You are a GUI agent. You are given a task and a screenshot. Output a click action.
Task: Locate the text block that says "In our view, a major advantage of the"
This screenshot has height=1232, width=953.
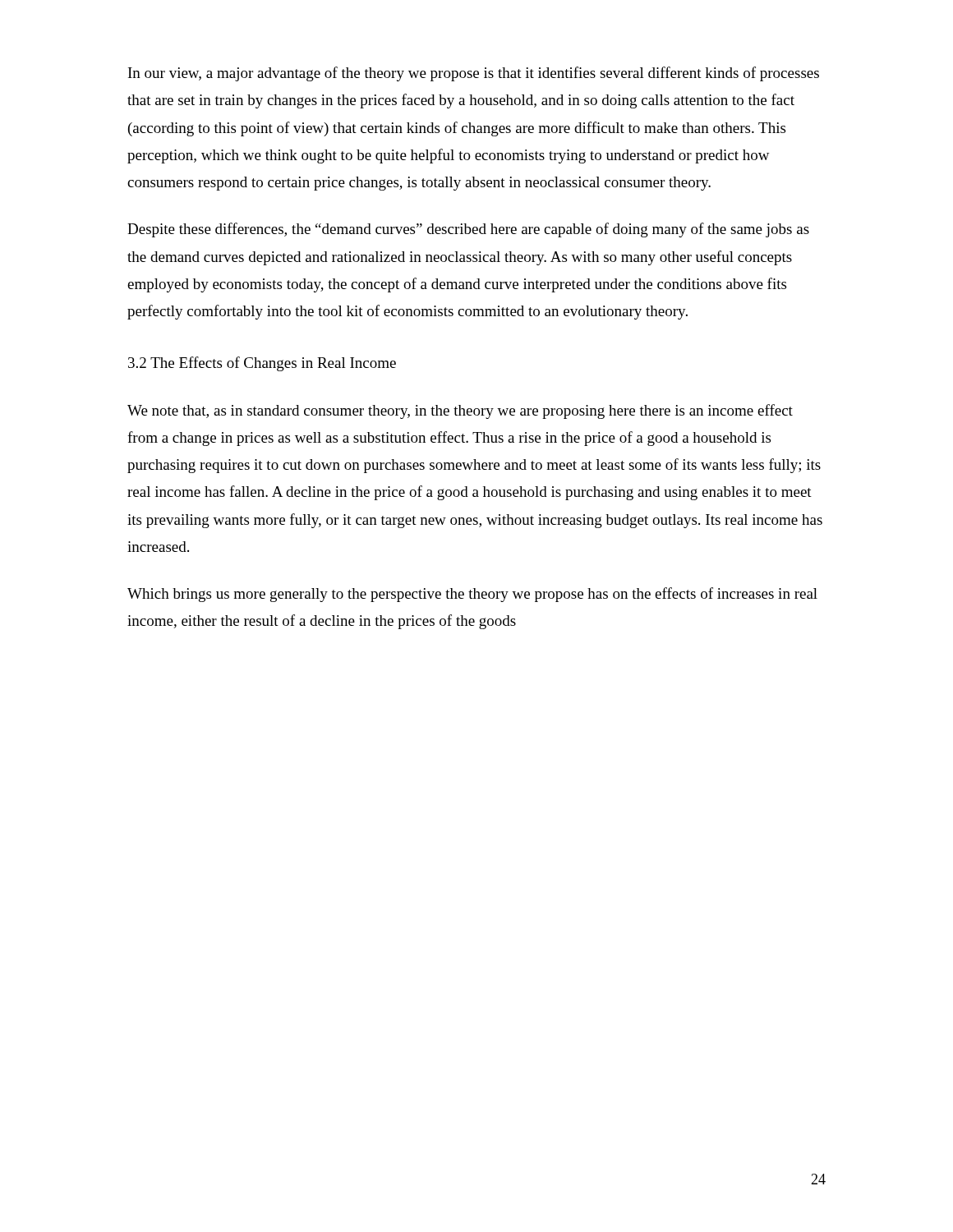[x=473, y=127]
